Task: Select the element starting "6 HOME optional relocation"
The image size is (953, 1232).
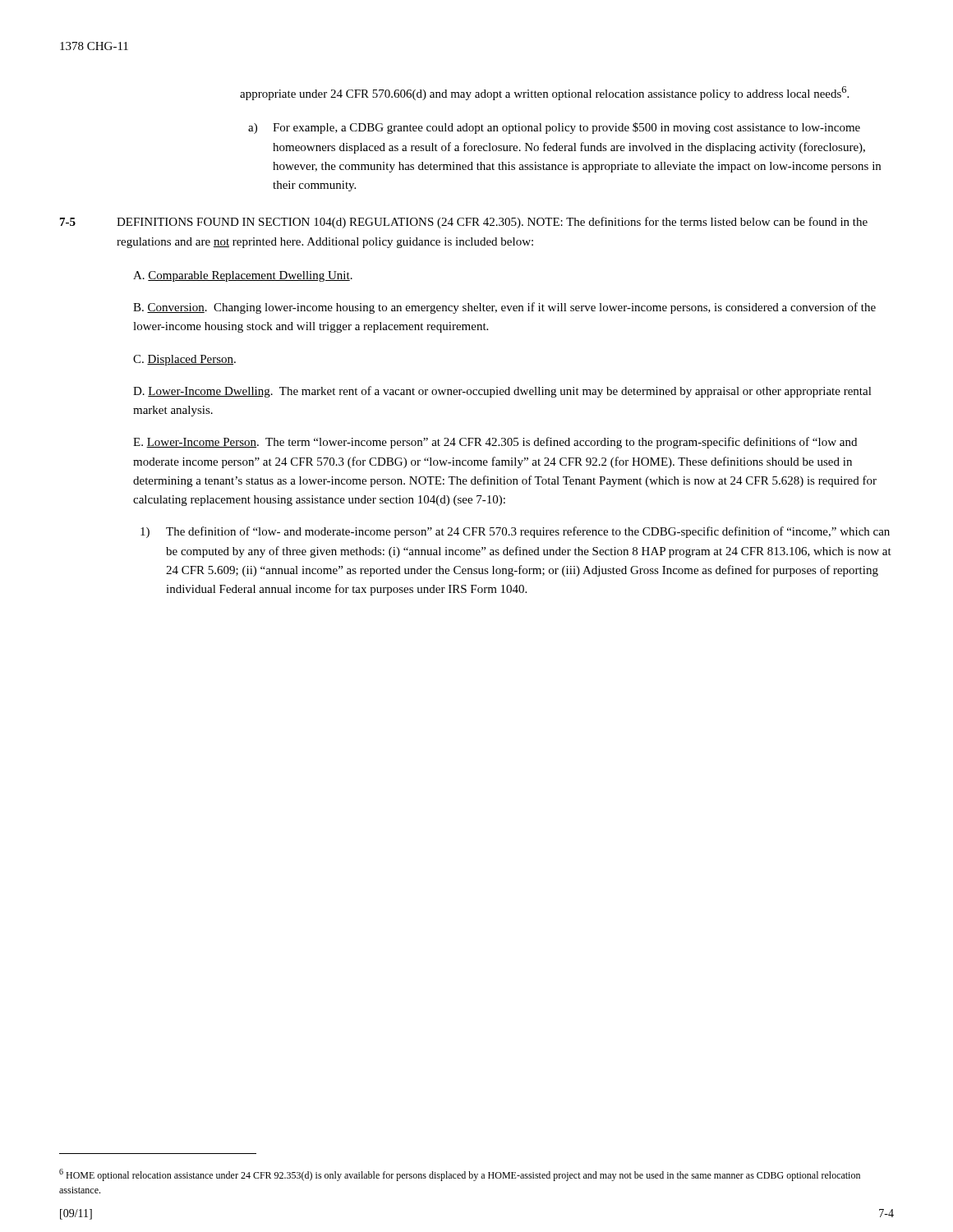Action: click(460, 1181)
